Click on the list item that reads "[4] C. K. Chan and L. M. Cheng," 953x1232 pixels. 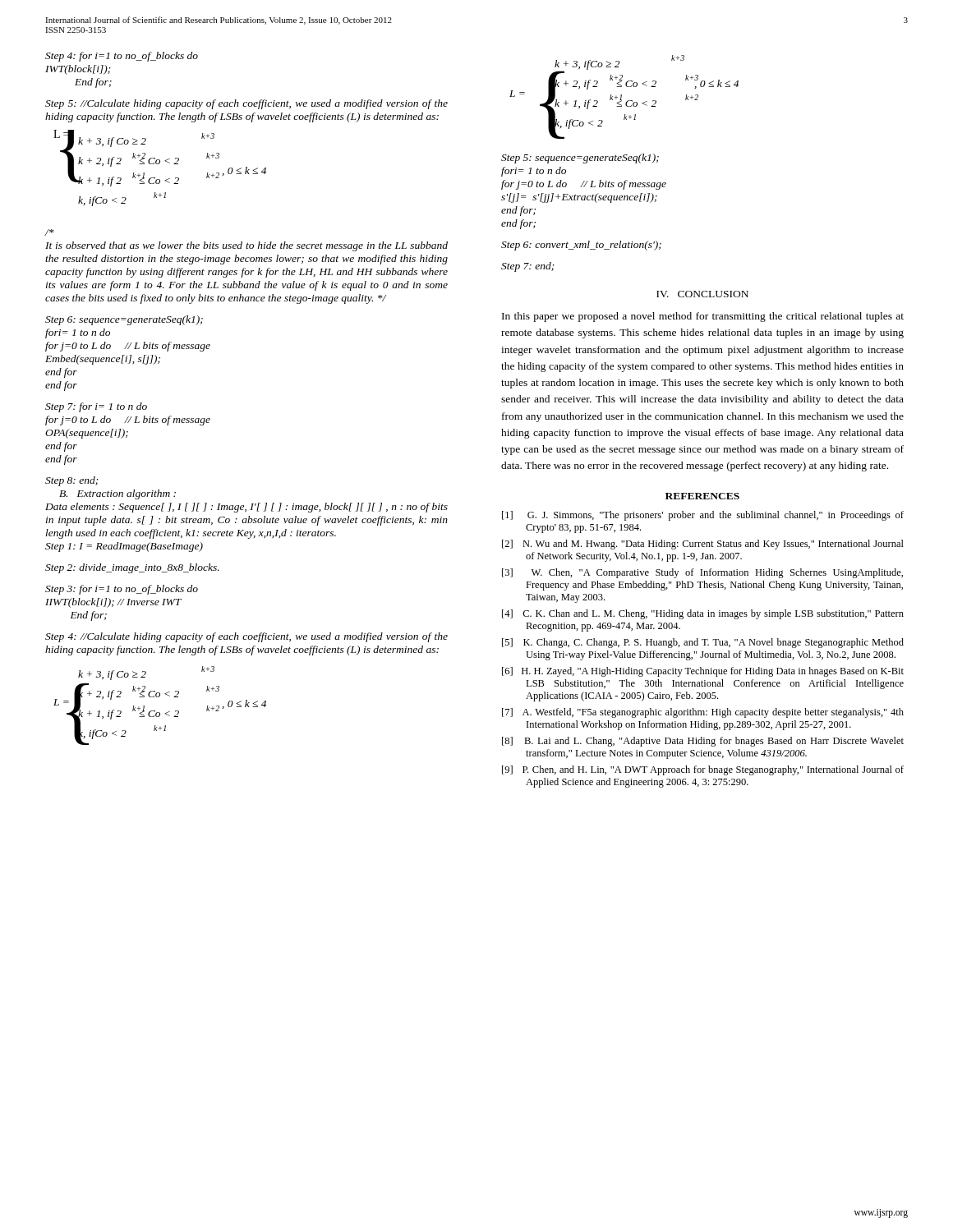click(x=702, y=619)
